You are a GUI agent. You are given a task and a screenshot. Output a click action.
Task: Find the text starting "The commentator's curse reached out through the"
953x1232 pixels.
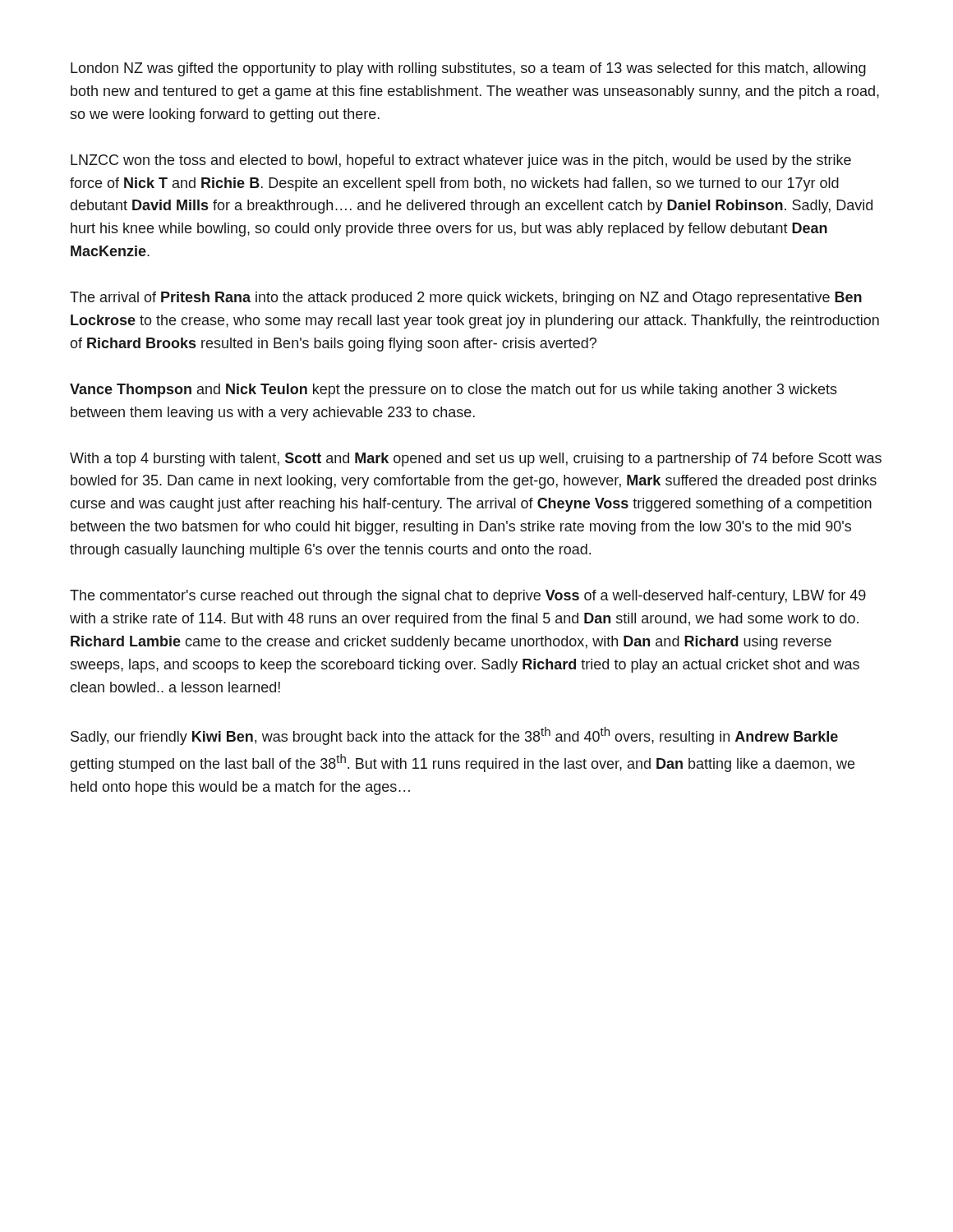tap(468, 641)
